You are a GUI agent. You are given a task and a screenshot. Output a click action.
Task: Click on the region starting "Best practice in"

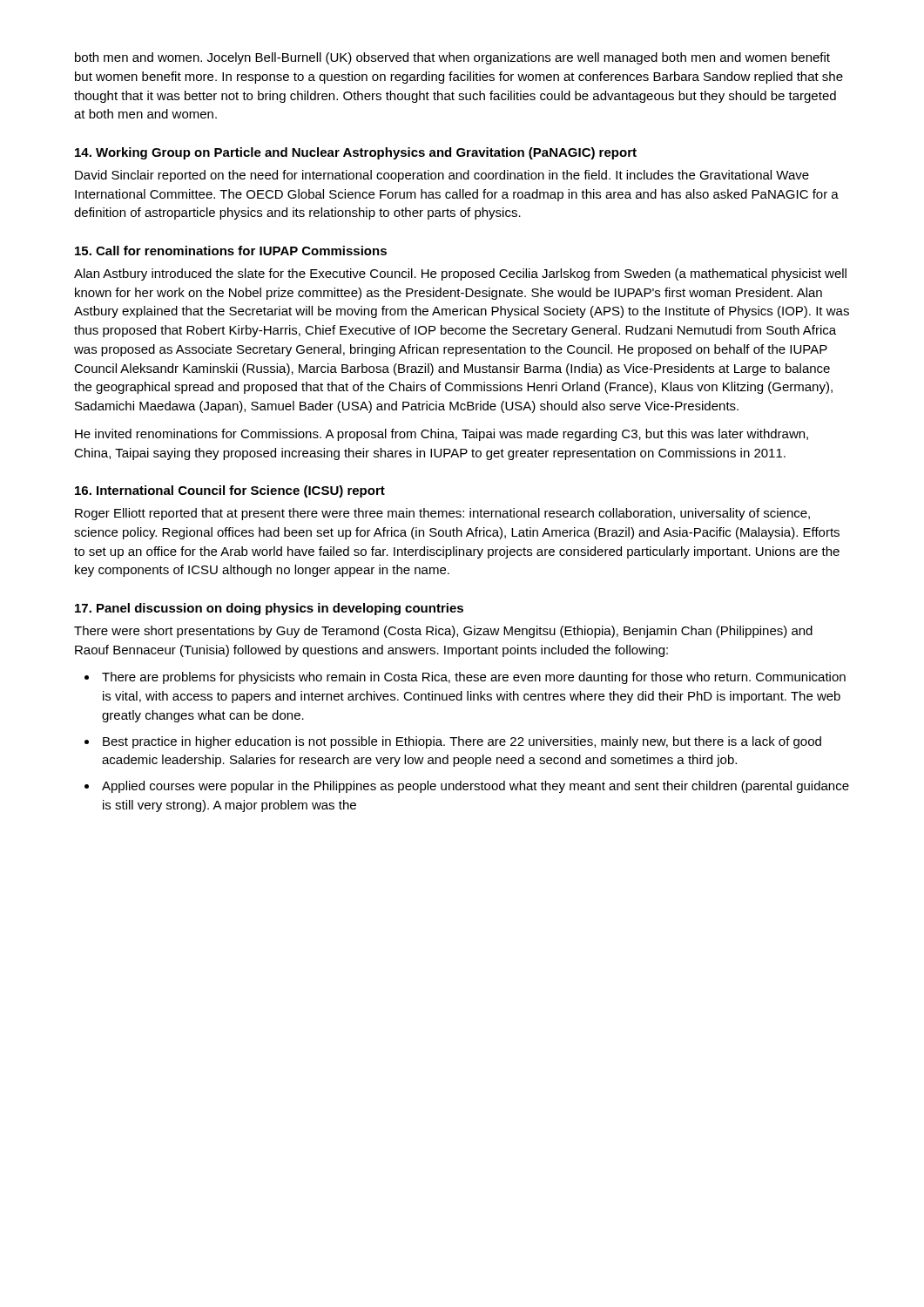[462, 750]
